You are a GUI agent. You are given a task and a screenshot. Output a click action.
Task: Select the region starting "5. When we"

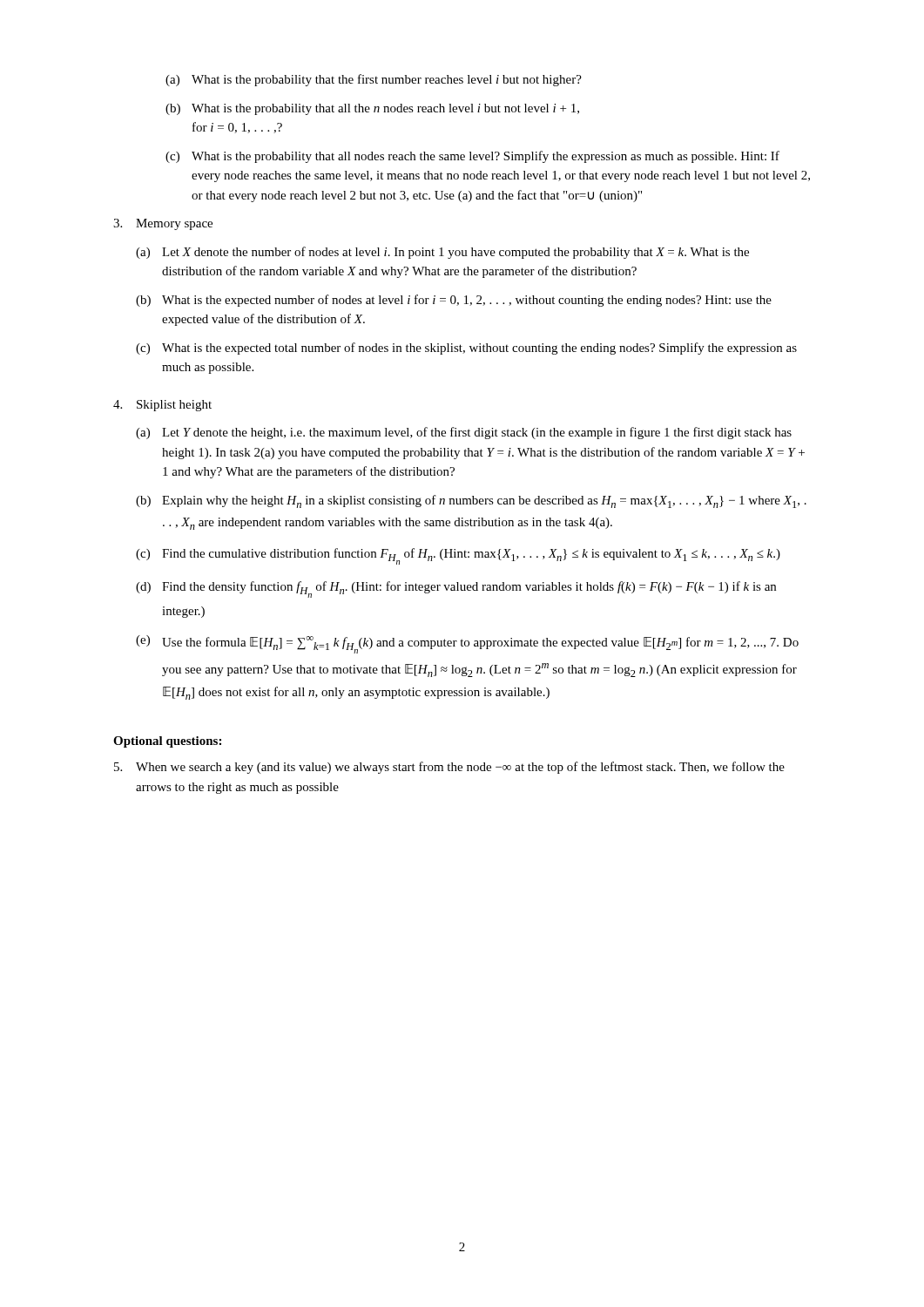[462, 777]
